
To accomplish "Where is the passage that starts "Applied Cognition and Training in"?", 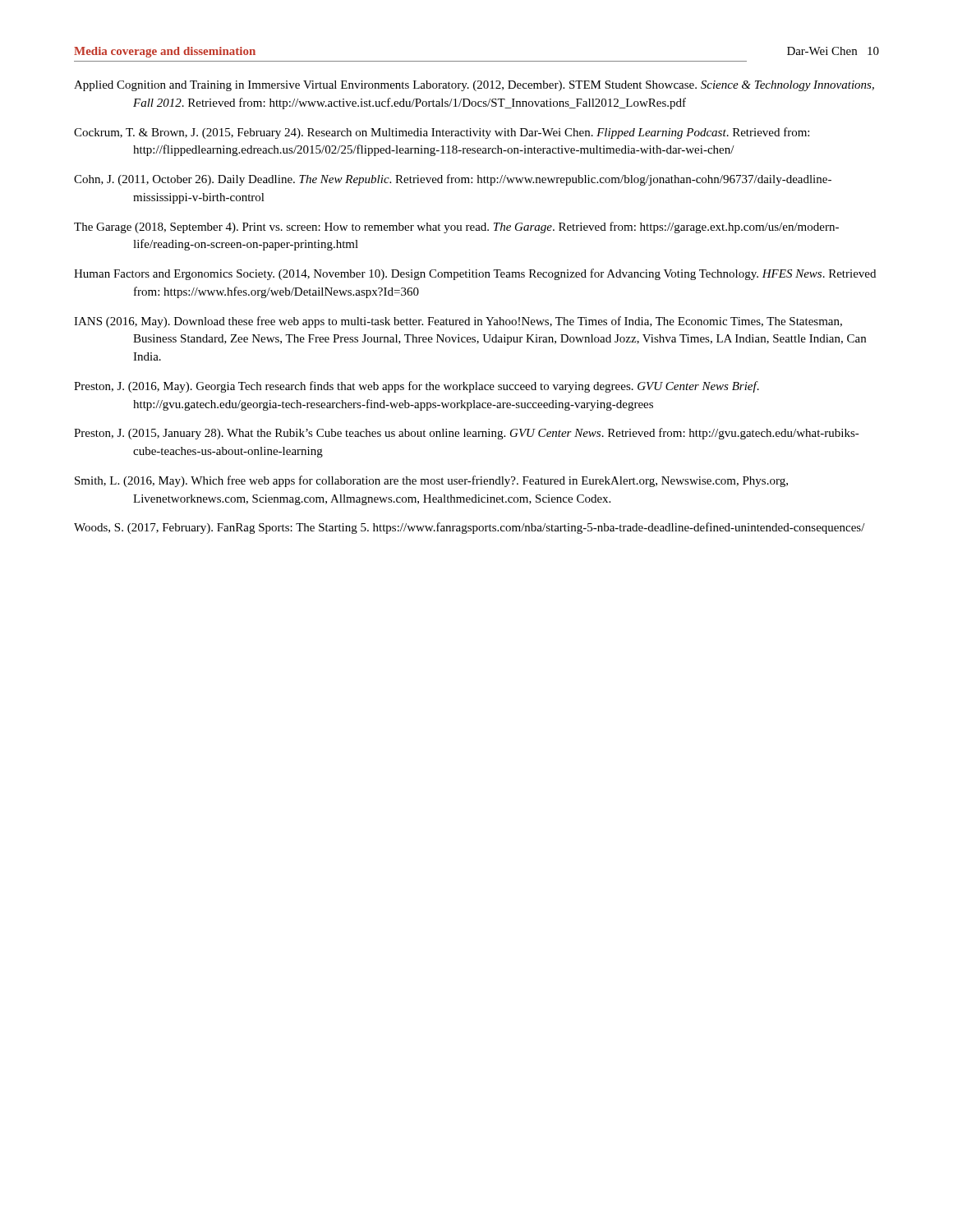I will click(x=474, y=94).
